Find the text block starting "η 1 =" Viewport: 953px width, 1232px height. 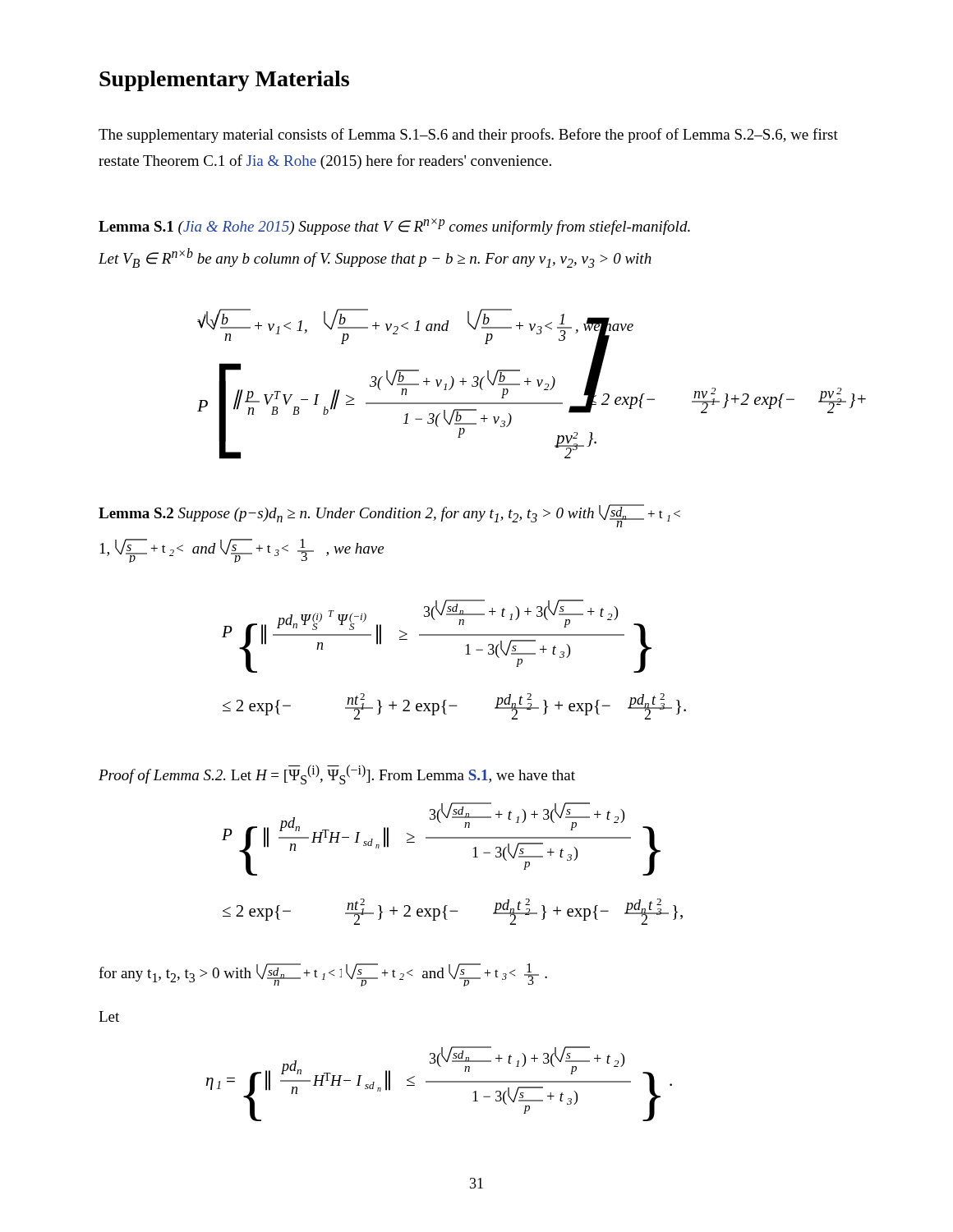pyautogui.click(x=476, y=1080)
